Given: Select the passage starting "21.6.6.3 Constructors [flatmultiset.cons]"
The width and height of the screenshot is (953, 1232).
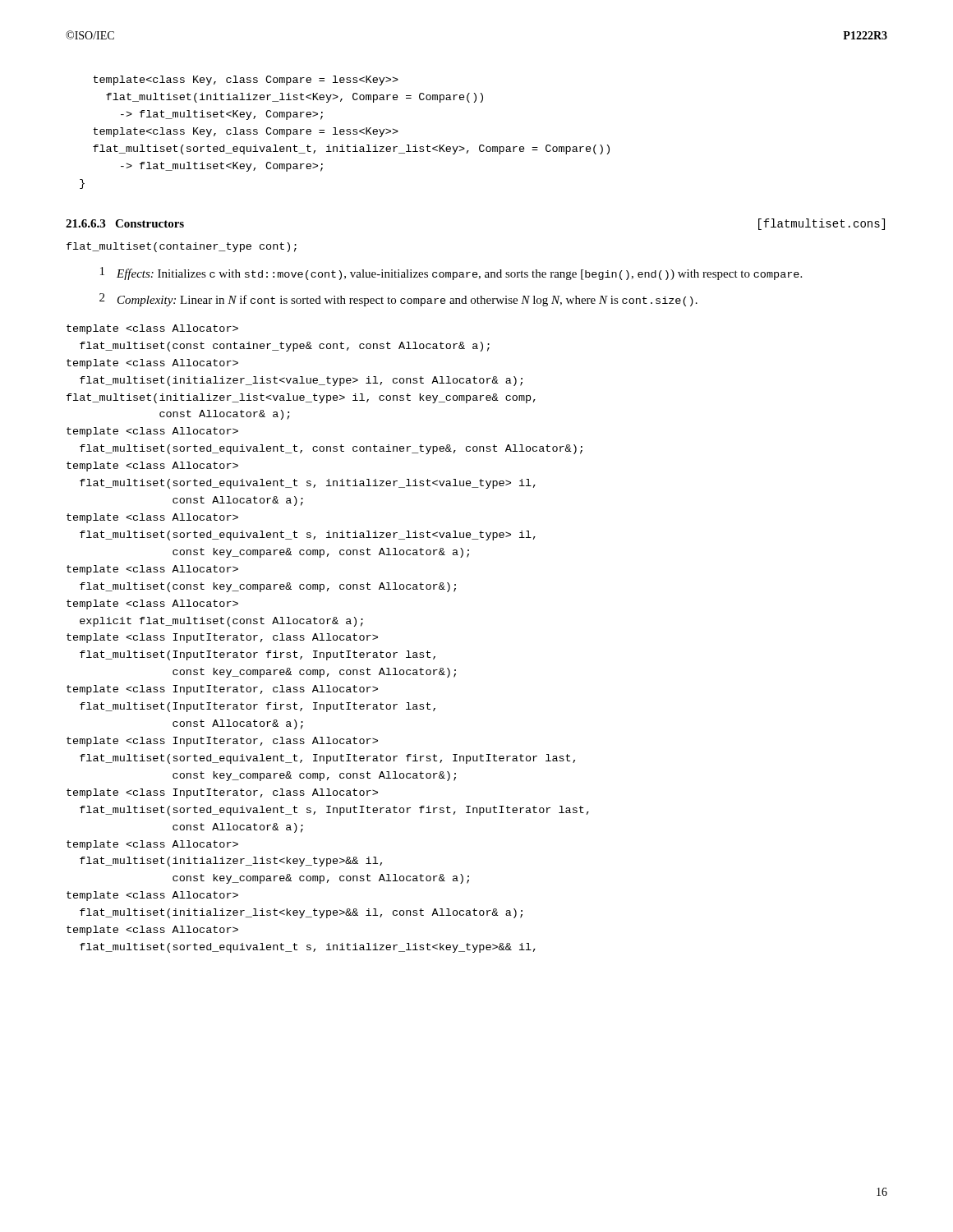Looking at the screenshot, I should pos(118,224).
